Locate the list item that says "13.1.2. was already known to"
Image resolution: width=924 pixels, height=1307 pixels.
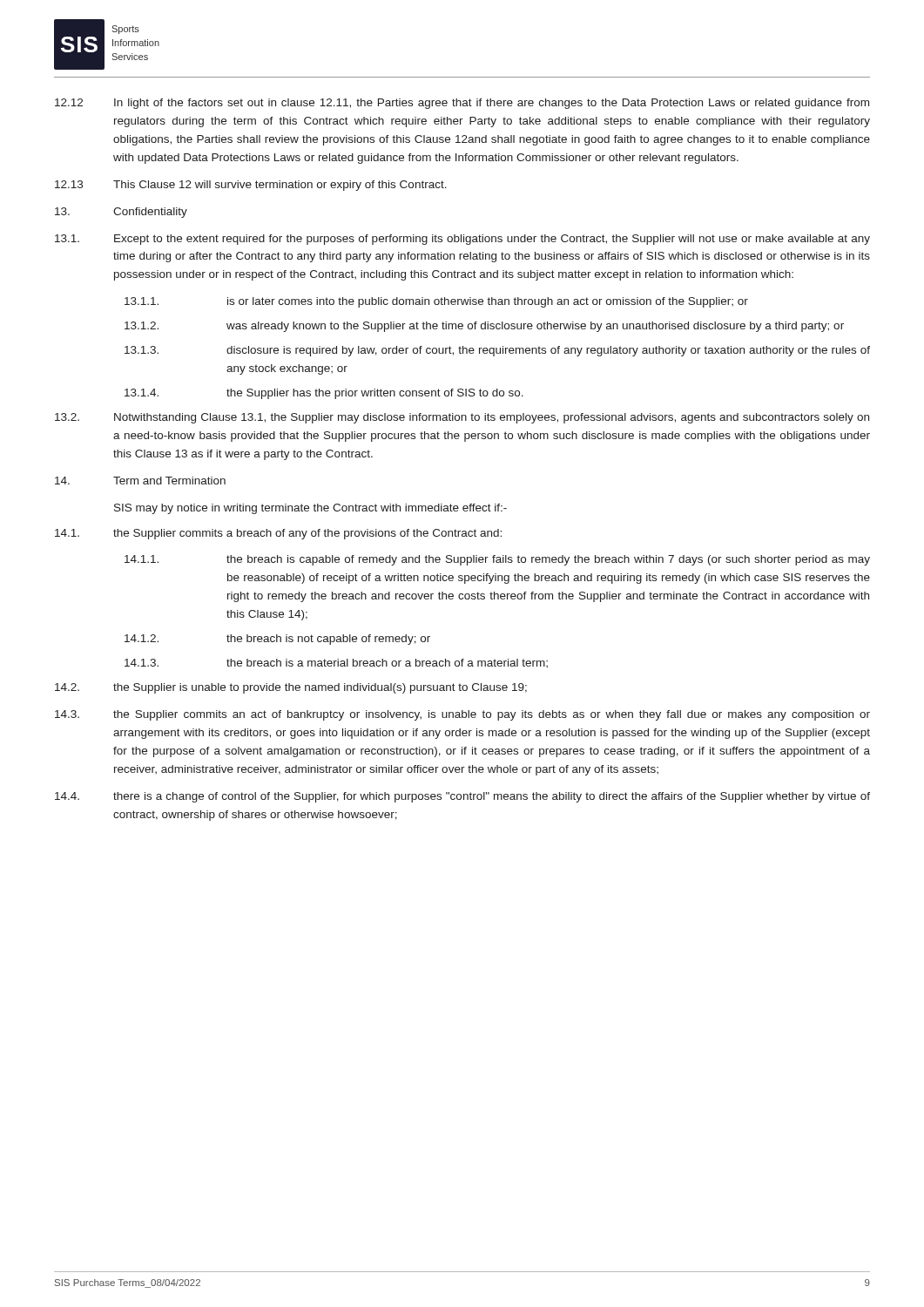pos(462,326)
